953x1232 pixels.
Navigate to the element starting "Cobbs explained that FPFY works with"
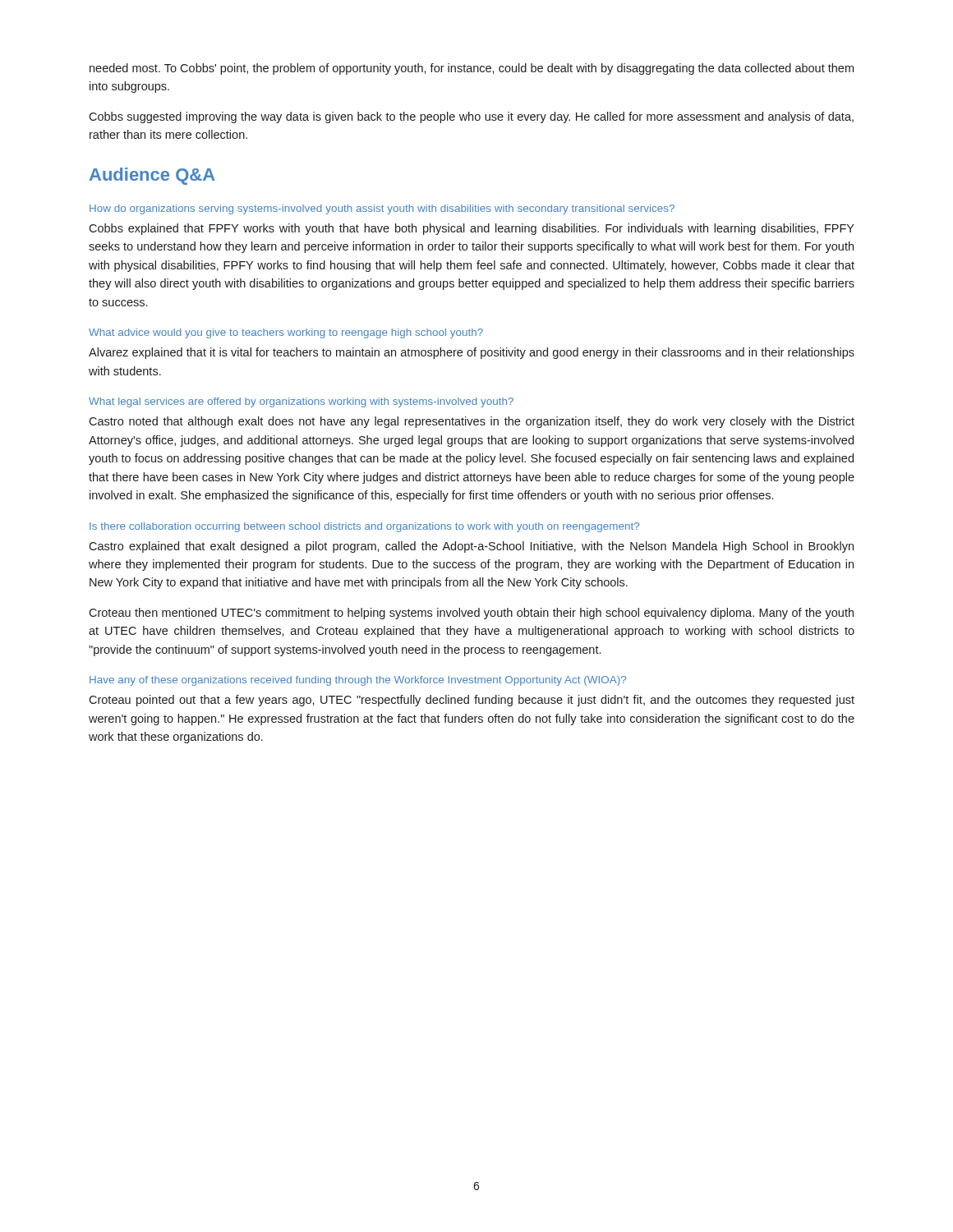(x=472, y=265)
